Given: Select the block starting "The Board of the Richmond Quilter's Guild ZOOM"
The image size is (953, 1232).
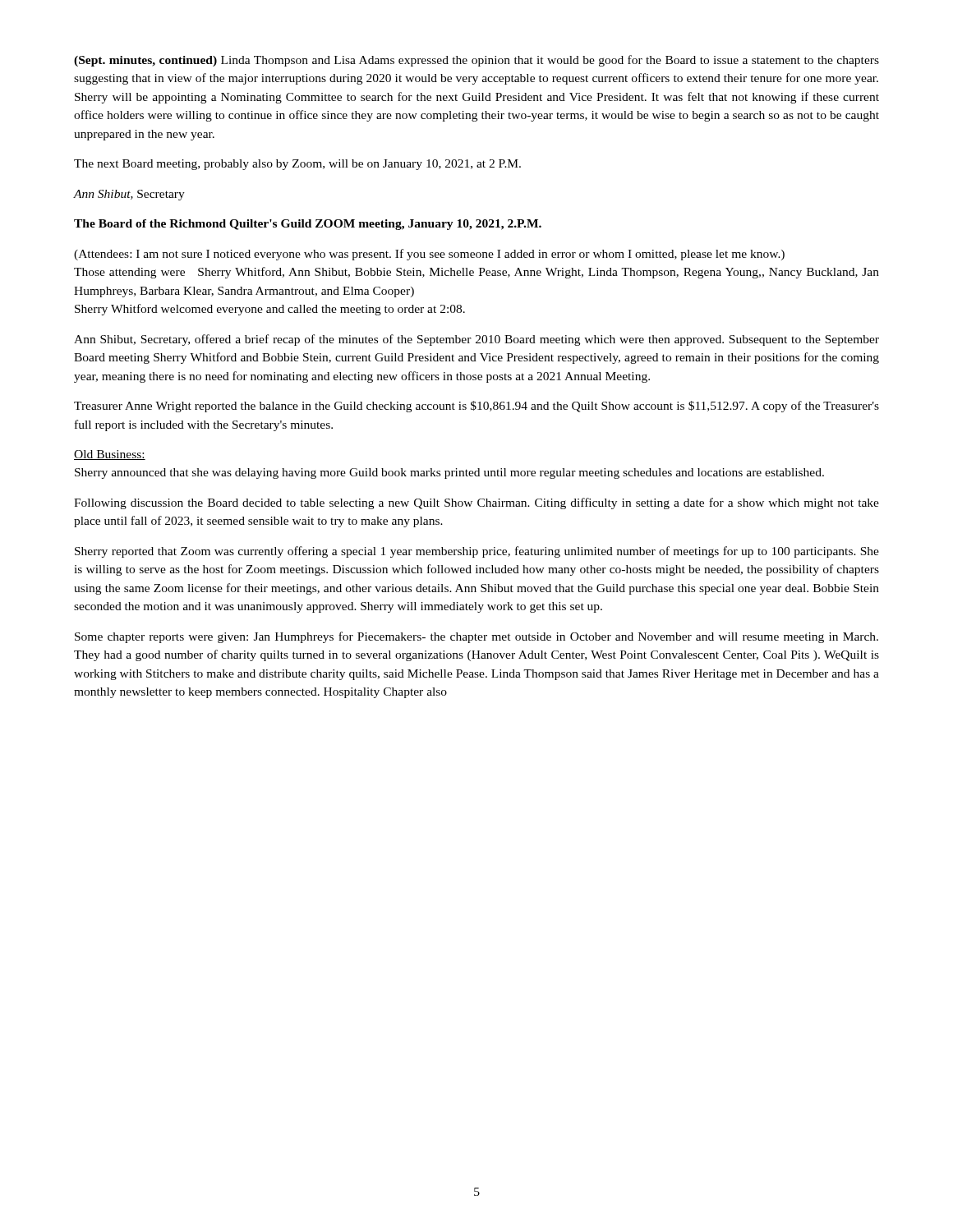Looking at the screenshot, I should [476, 224].
